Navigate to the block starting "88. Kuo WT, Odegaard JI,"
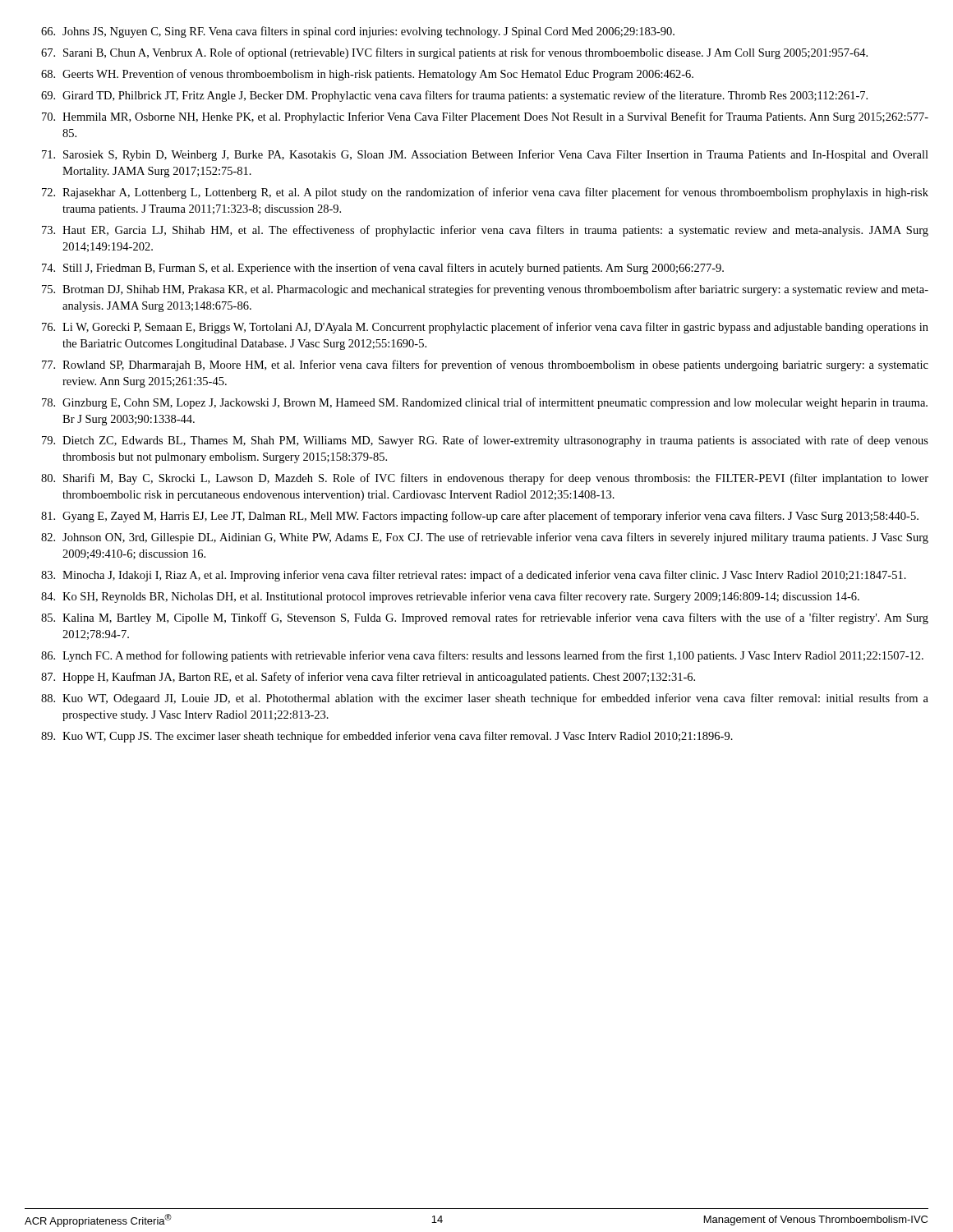This screenshot has width=953, height=1232. 476,706
